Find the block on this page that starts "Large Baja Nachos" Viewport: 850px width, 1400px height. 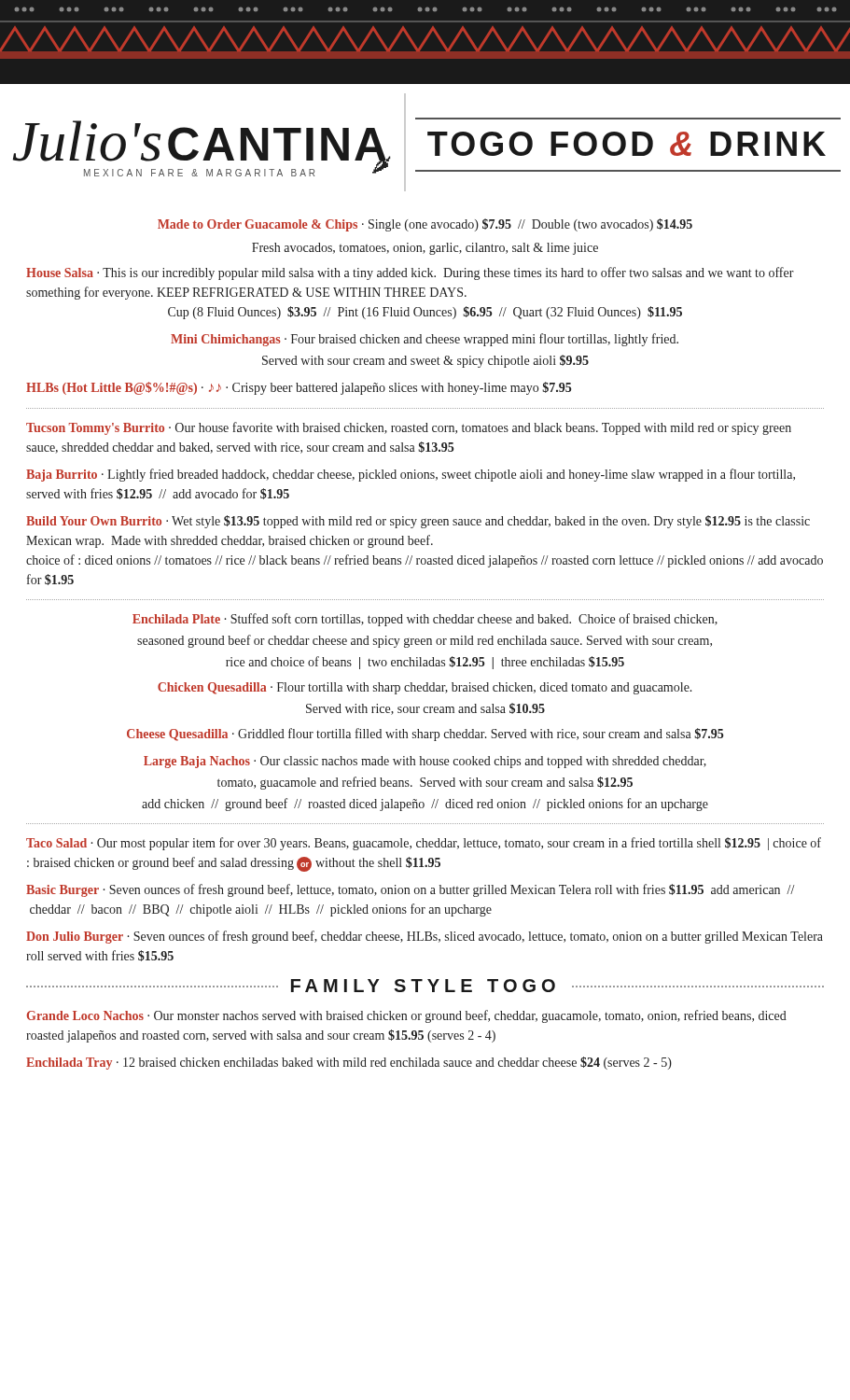coord(425,761)
